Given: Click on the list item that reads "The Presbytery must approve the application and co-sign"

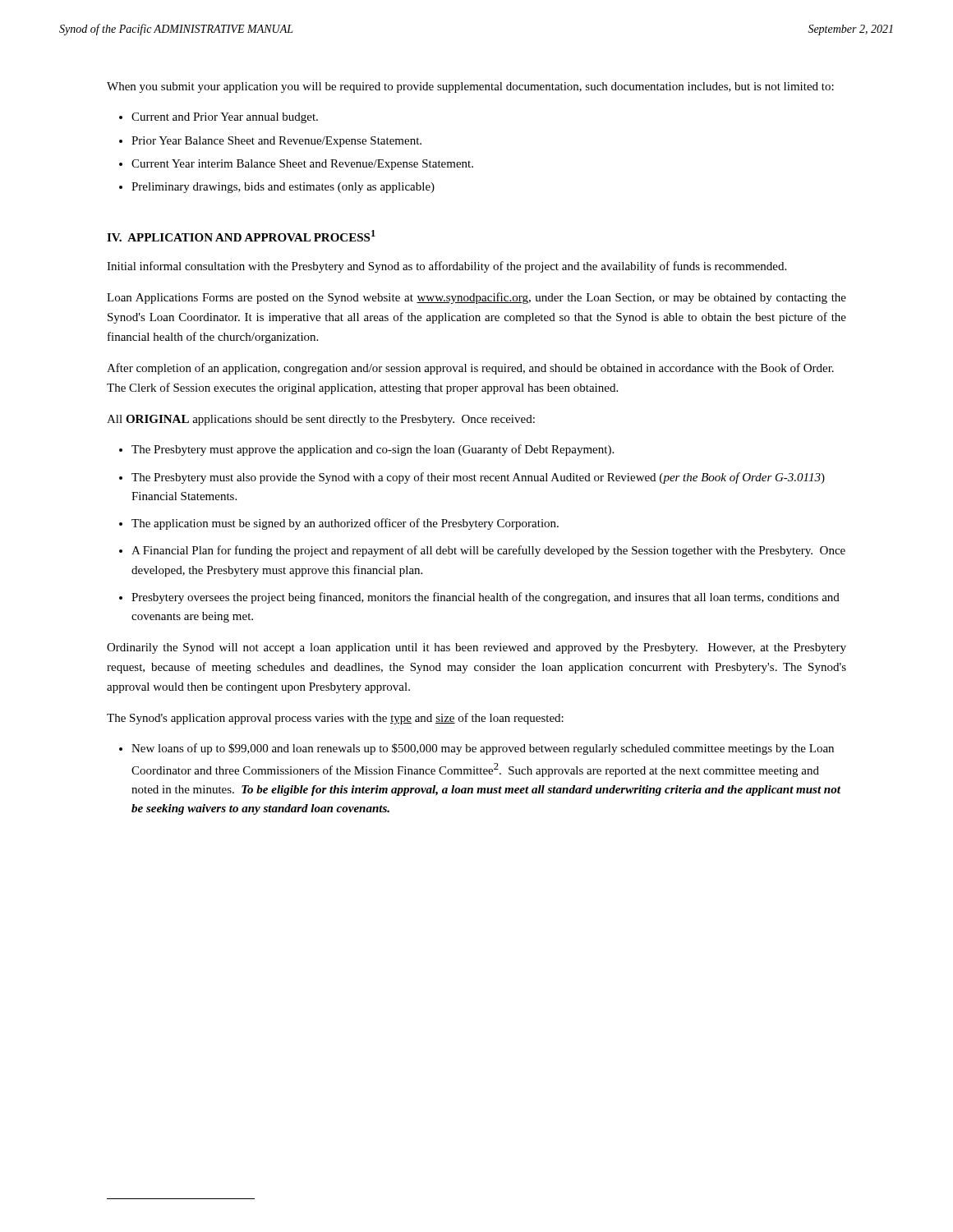Looking at the screenshot, I should click(373, 449).
